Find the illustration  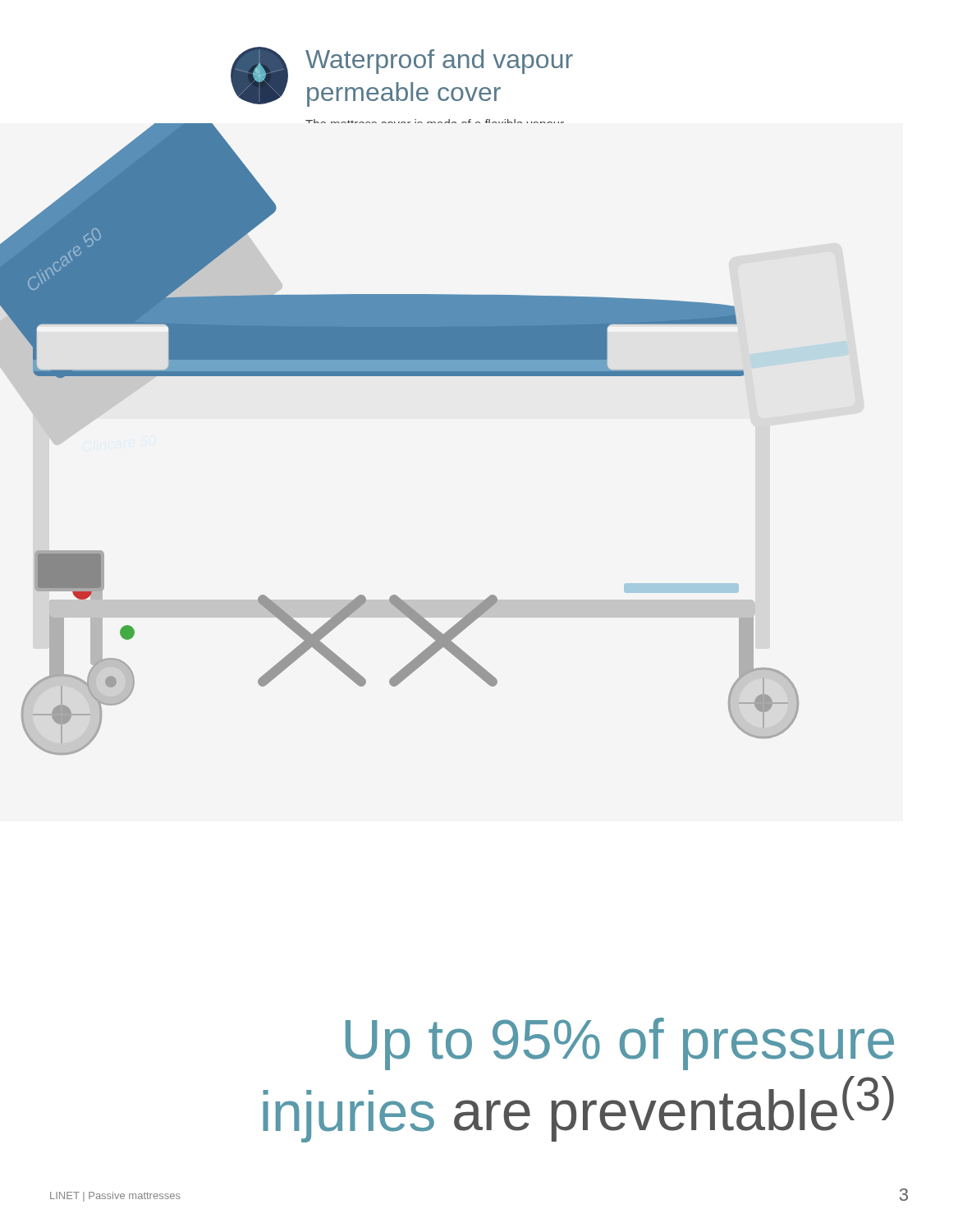[259, 77]
